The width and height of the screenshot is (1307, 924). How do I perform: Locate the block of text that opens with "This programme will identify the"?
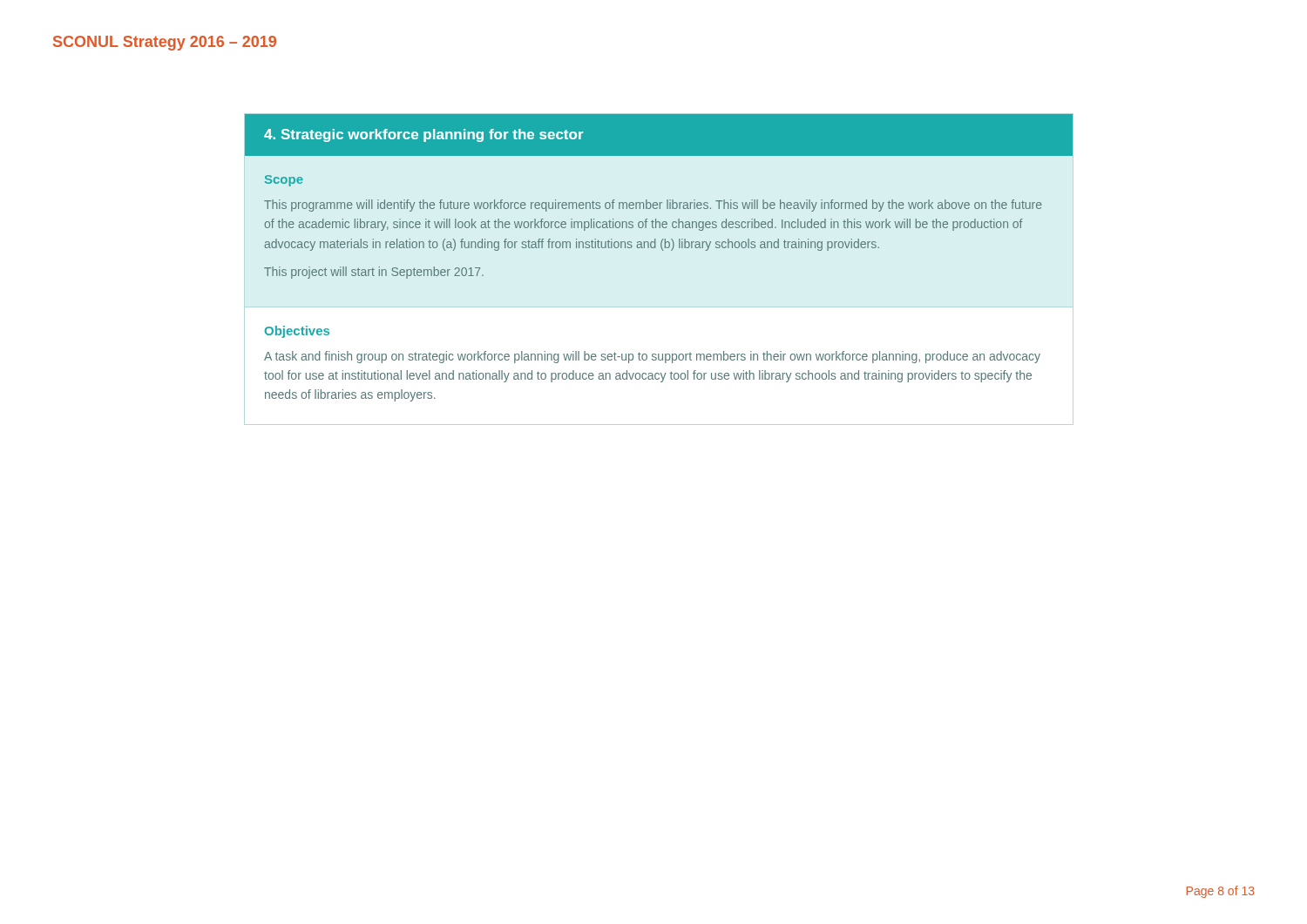coord(653,224)
